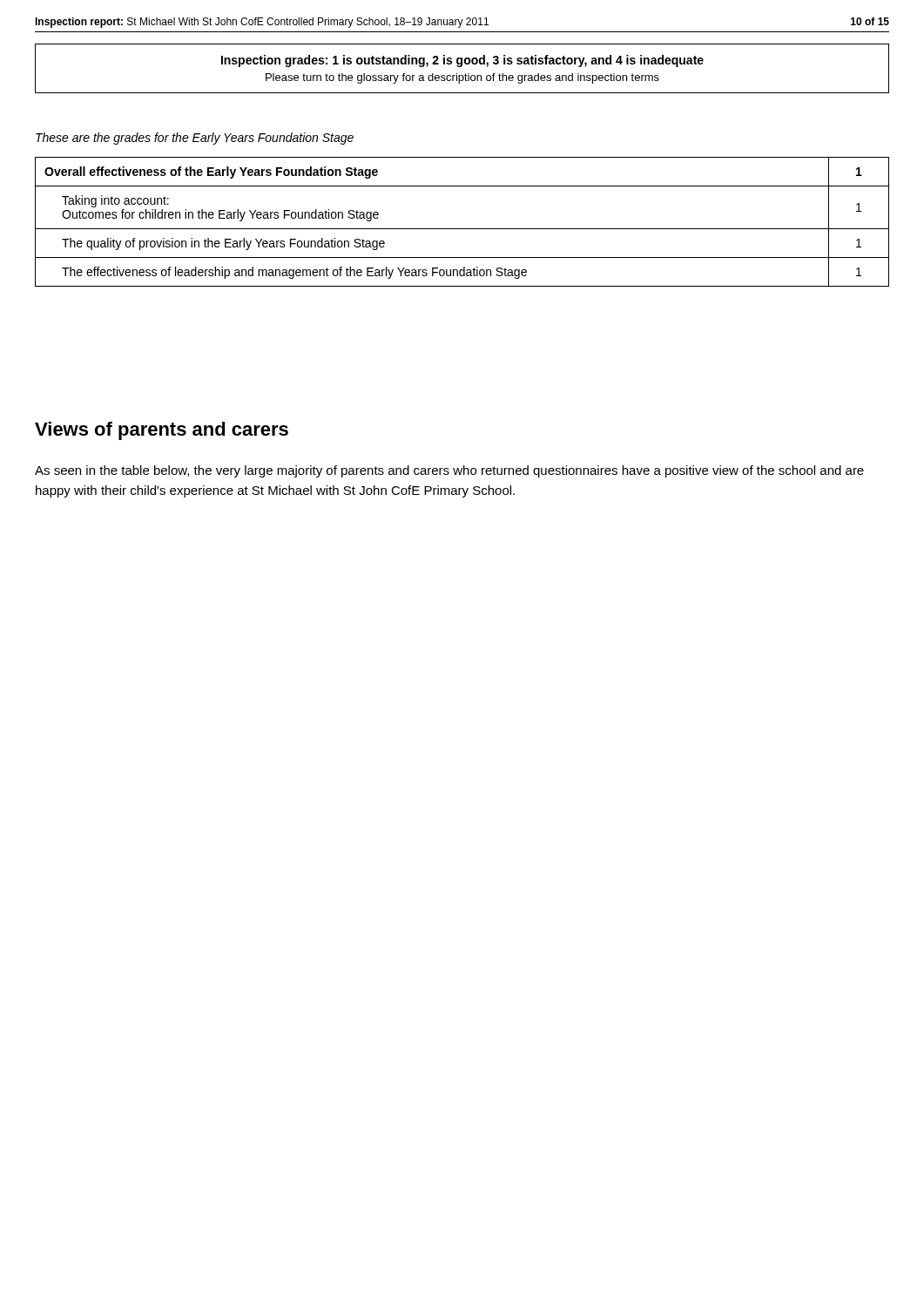Find the text block that reads "As seen in the table"
This screenshot has width=924, height=1307.
pyautogui.click(x=449, y=480)
